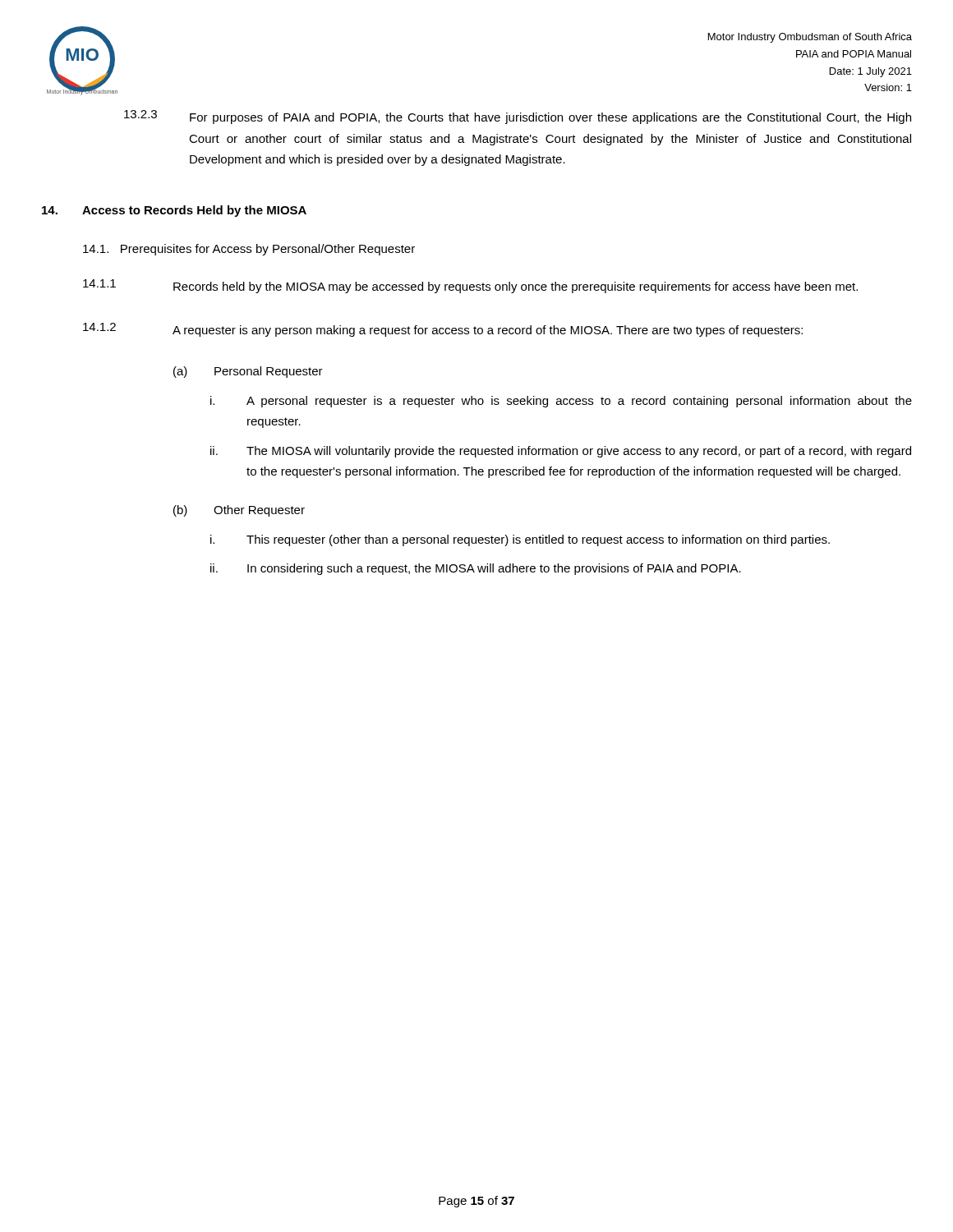The height and width of the screenshot is (1232, 953).
Task: Where does it say "(a) Personal Requester"?
Action: (x=248, y=372)
